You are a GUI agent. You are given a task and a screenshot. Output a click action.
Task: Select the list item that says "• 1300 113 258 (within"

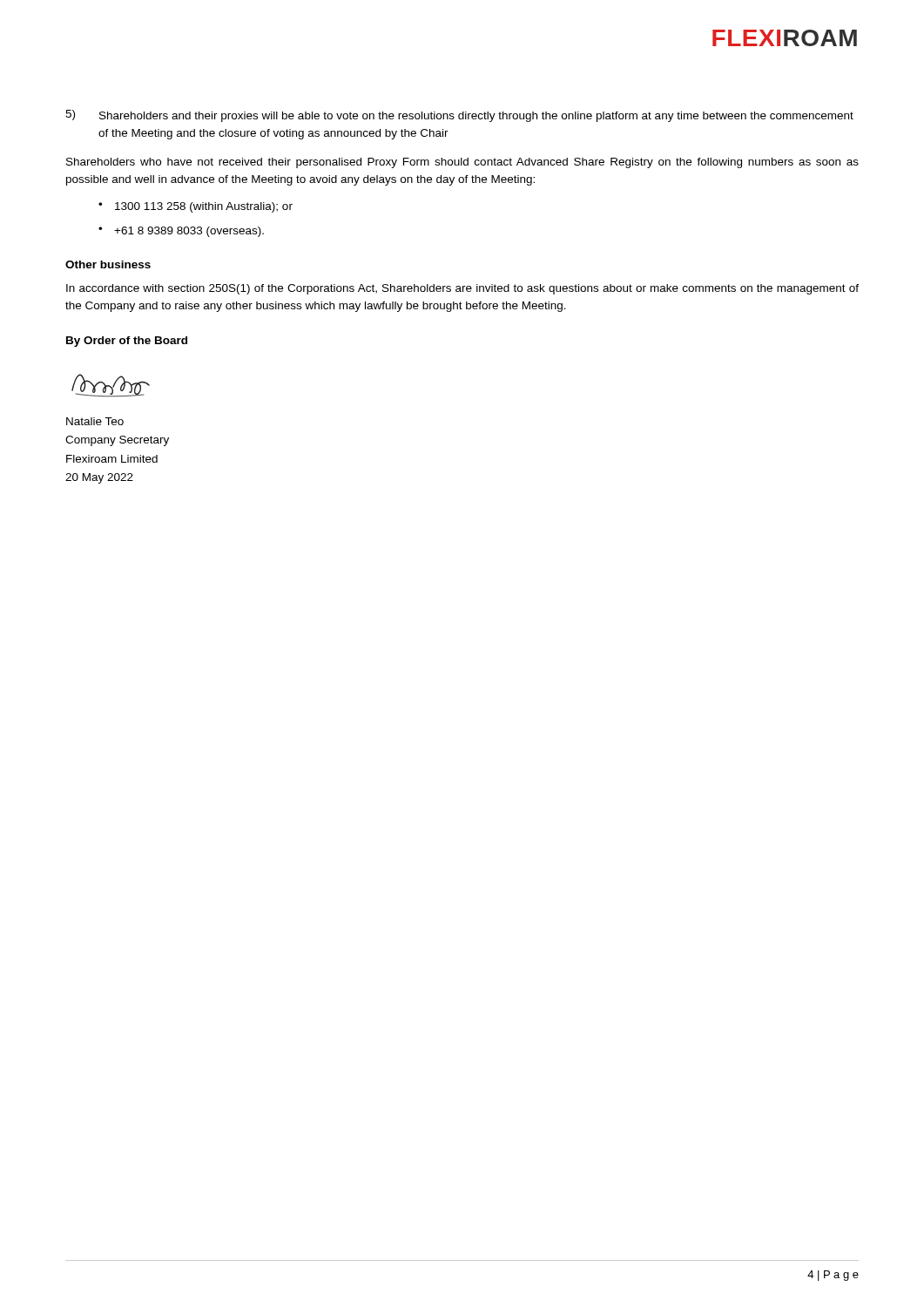[195, 207]
